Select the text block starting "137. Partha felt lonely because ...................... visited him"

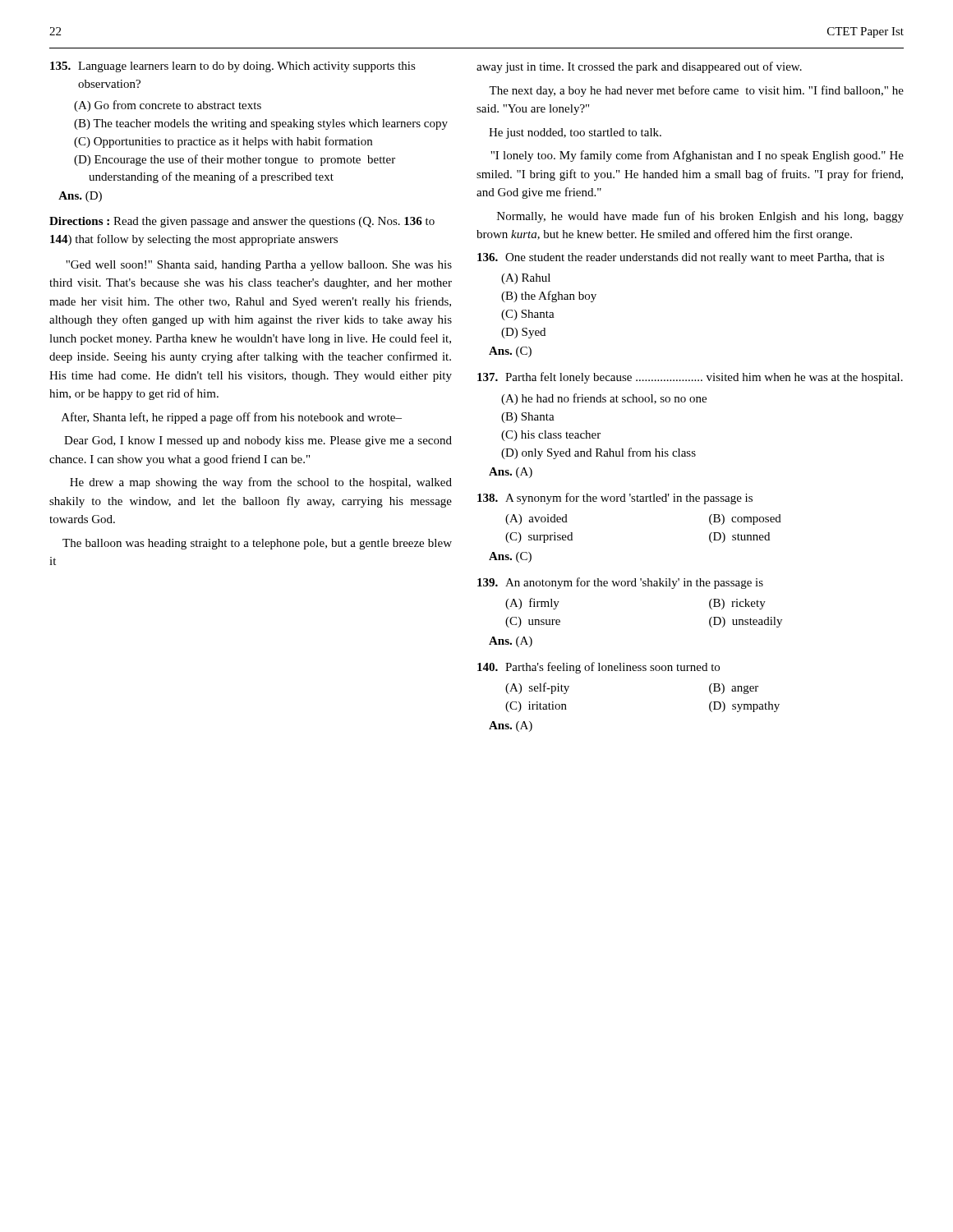pyautogui.click(x=690, y=378)
